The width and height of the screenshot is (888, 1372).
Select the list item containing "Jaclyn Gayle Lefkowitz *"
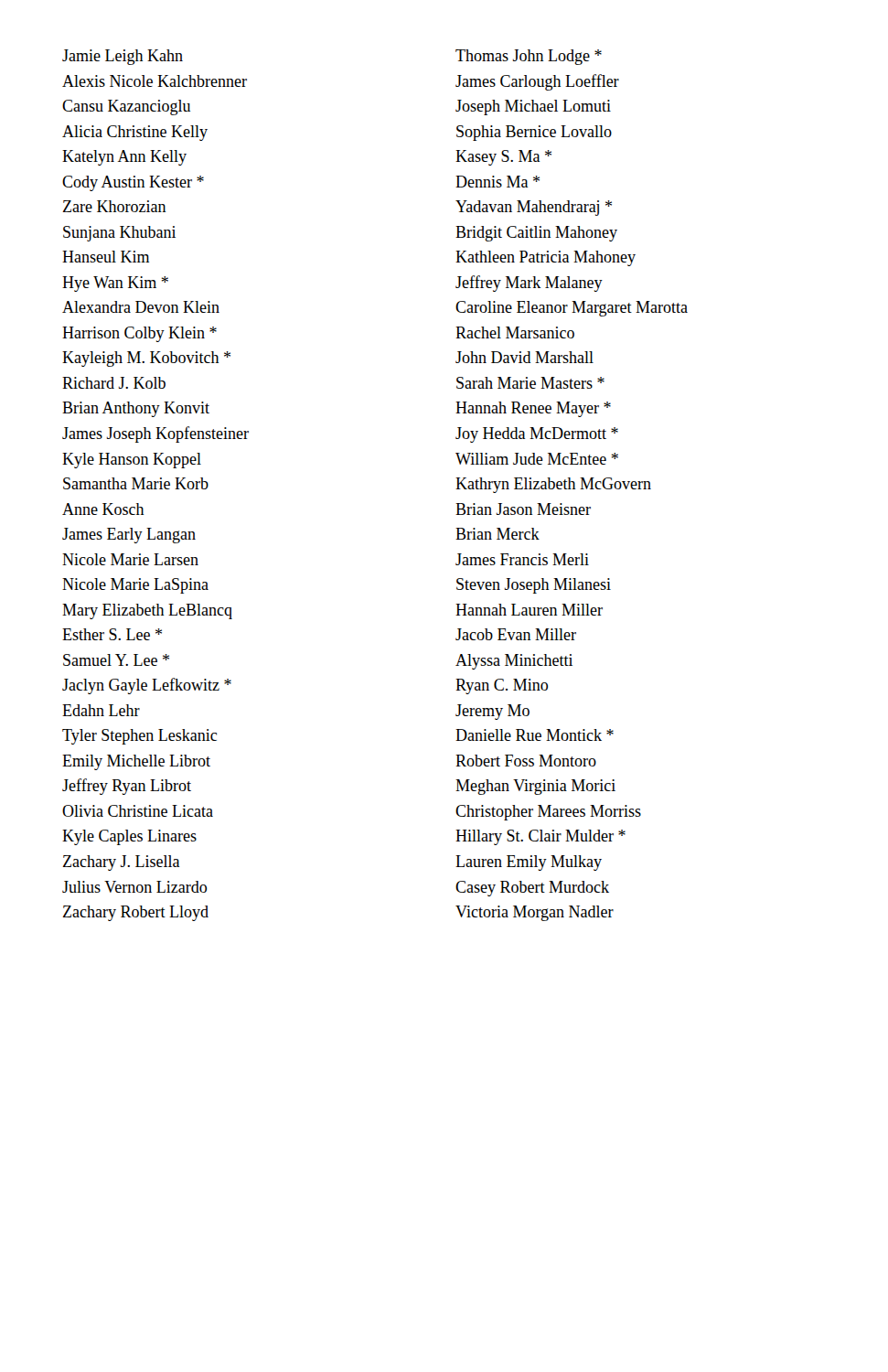click(147, 685)
